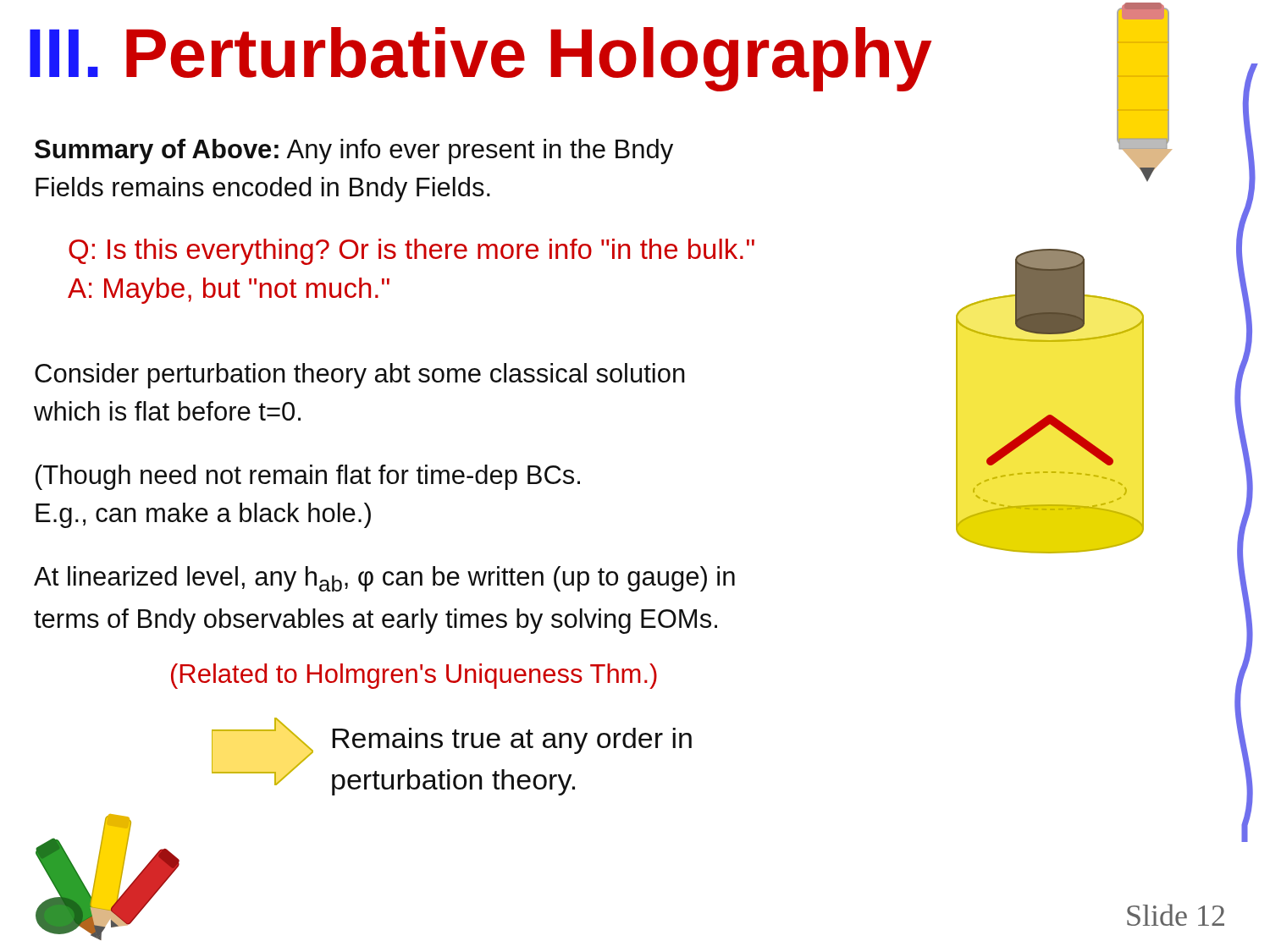Point to the element starting "(Though need not"
This screenshot has width=1270, height=952.
[308, 494]
